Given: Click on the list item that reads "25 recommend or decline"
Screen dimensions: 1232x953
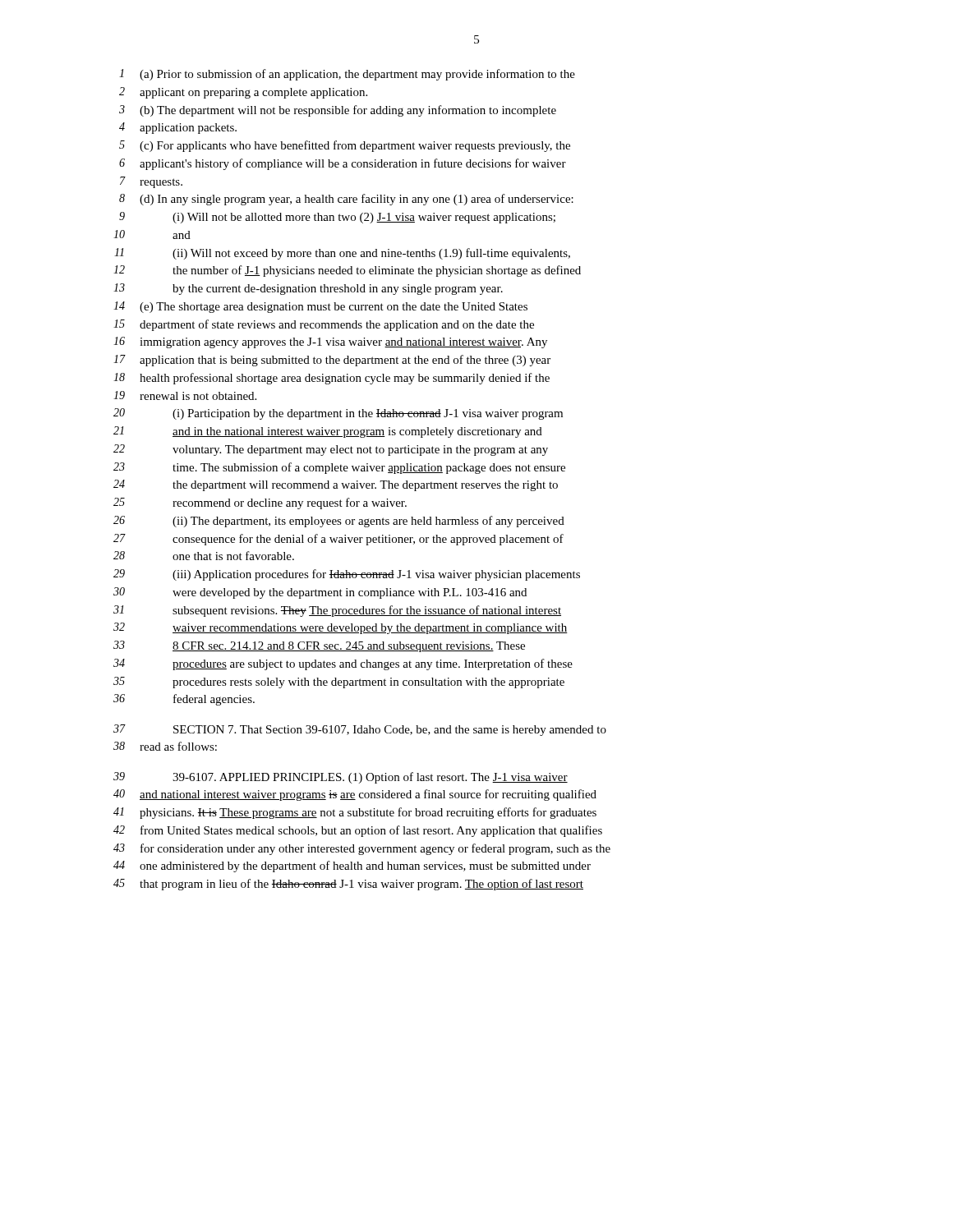Looking at the screenshot, I should (260, 503).
